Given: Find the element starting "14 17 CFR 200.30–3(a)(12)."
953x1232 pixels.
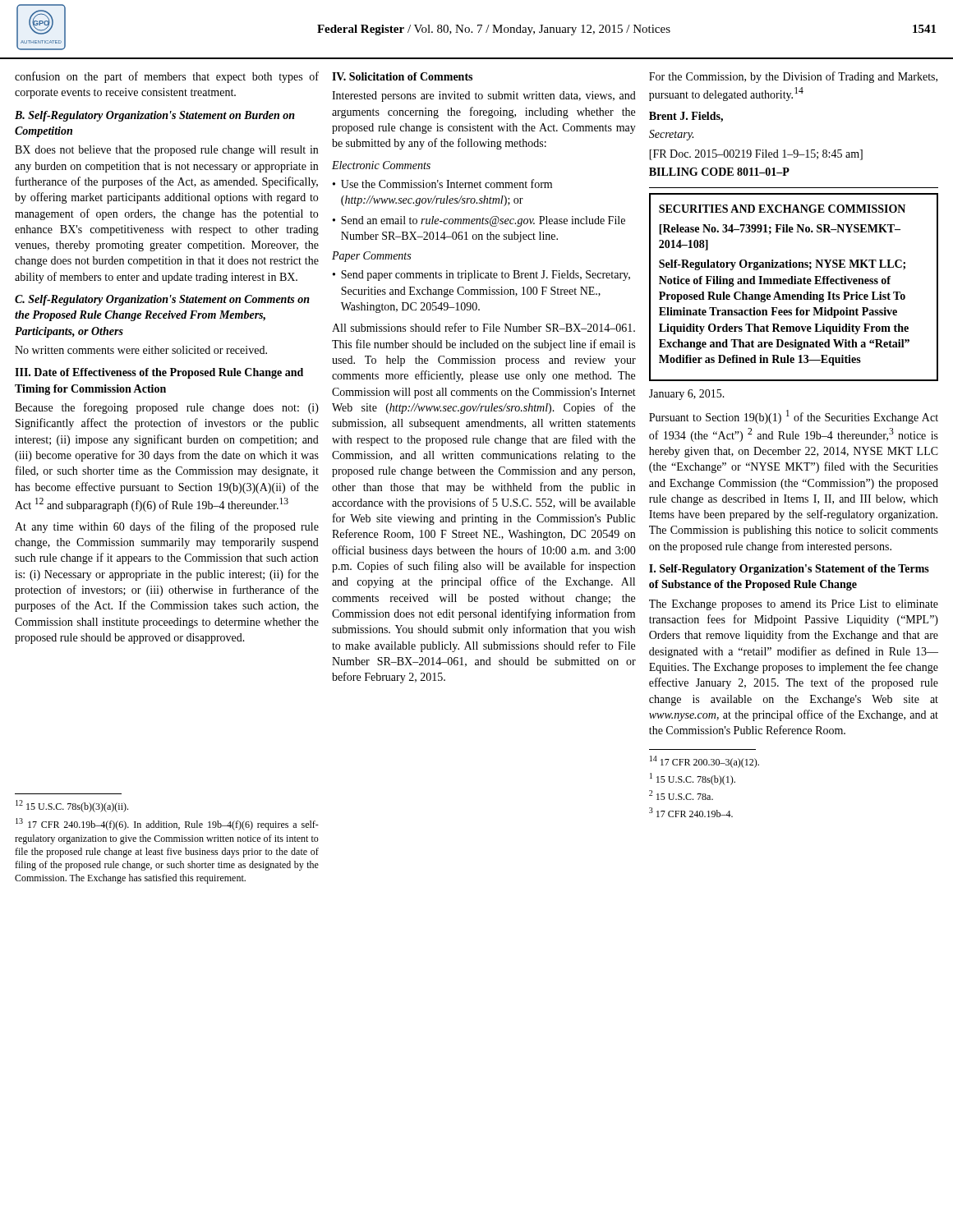Looking at the screenshot, I should (x=704, y=762).
